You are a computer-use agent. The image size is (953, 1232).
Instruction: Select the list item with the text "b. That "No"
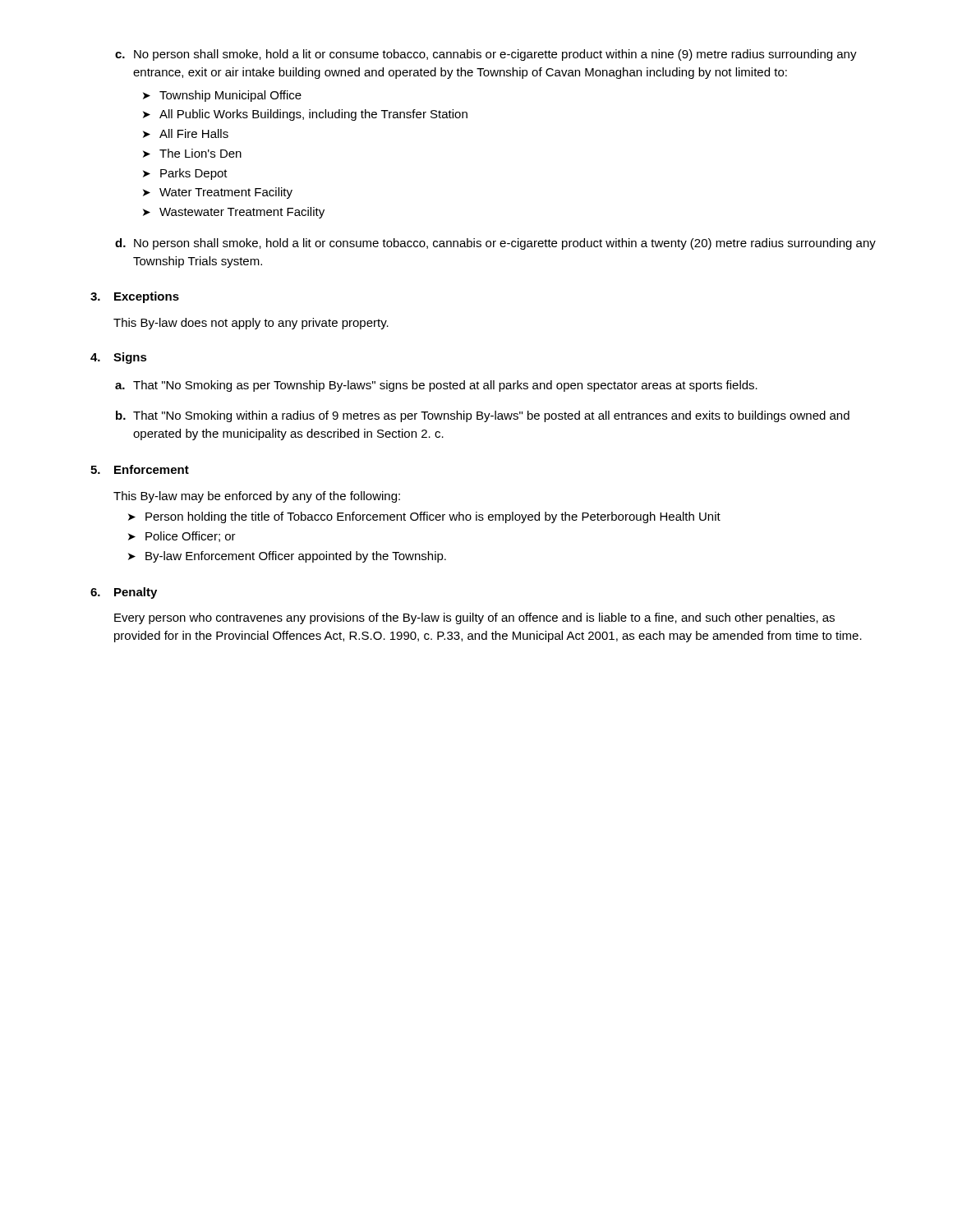(497, 425)
